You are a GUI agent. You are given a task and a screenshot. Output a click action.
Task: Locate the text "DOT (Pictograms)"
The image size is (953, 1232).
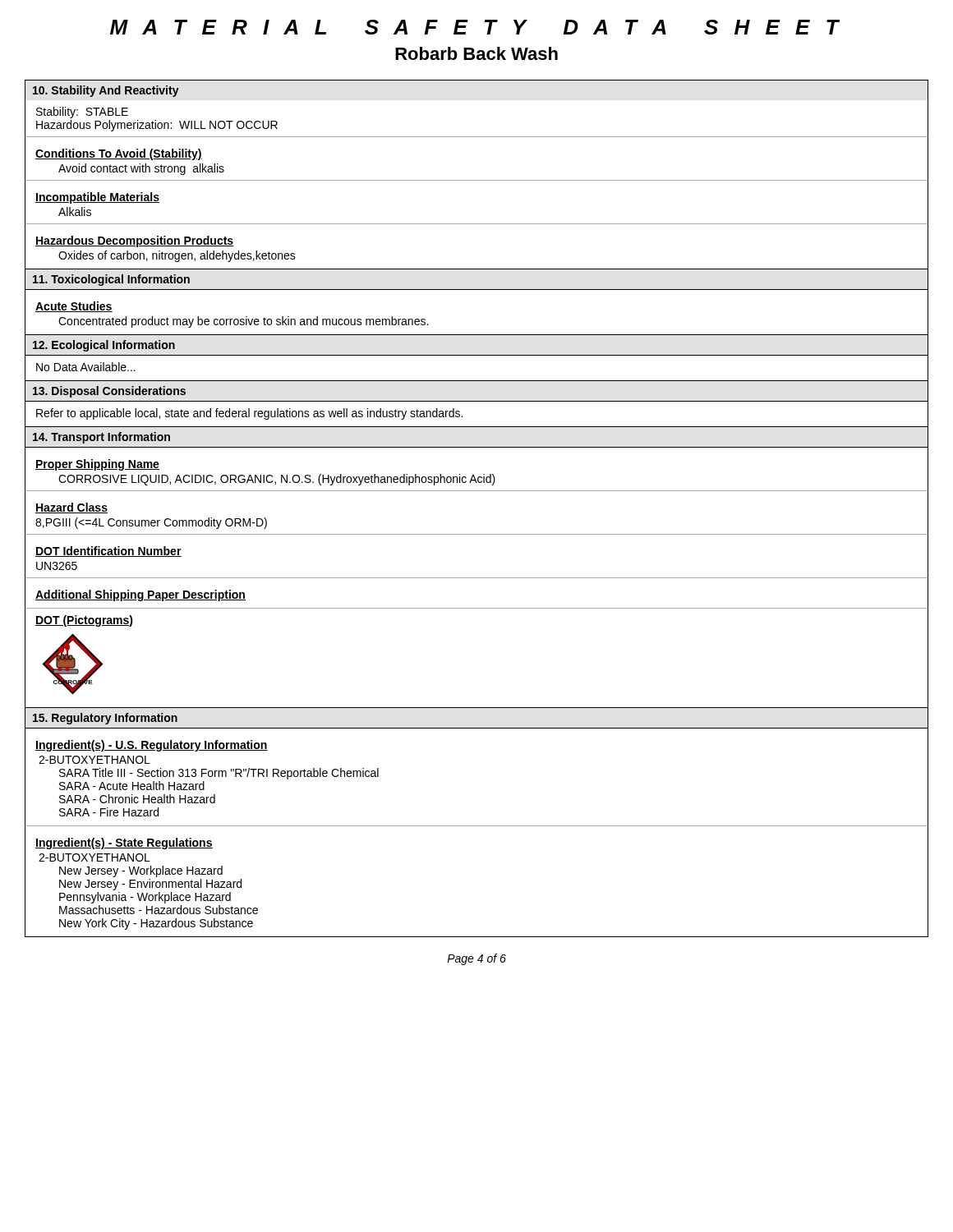tap(84, 620)
